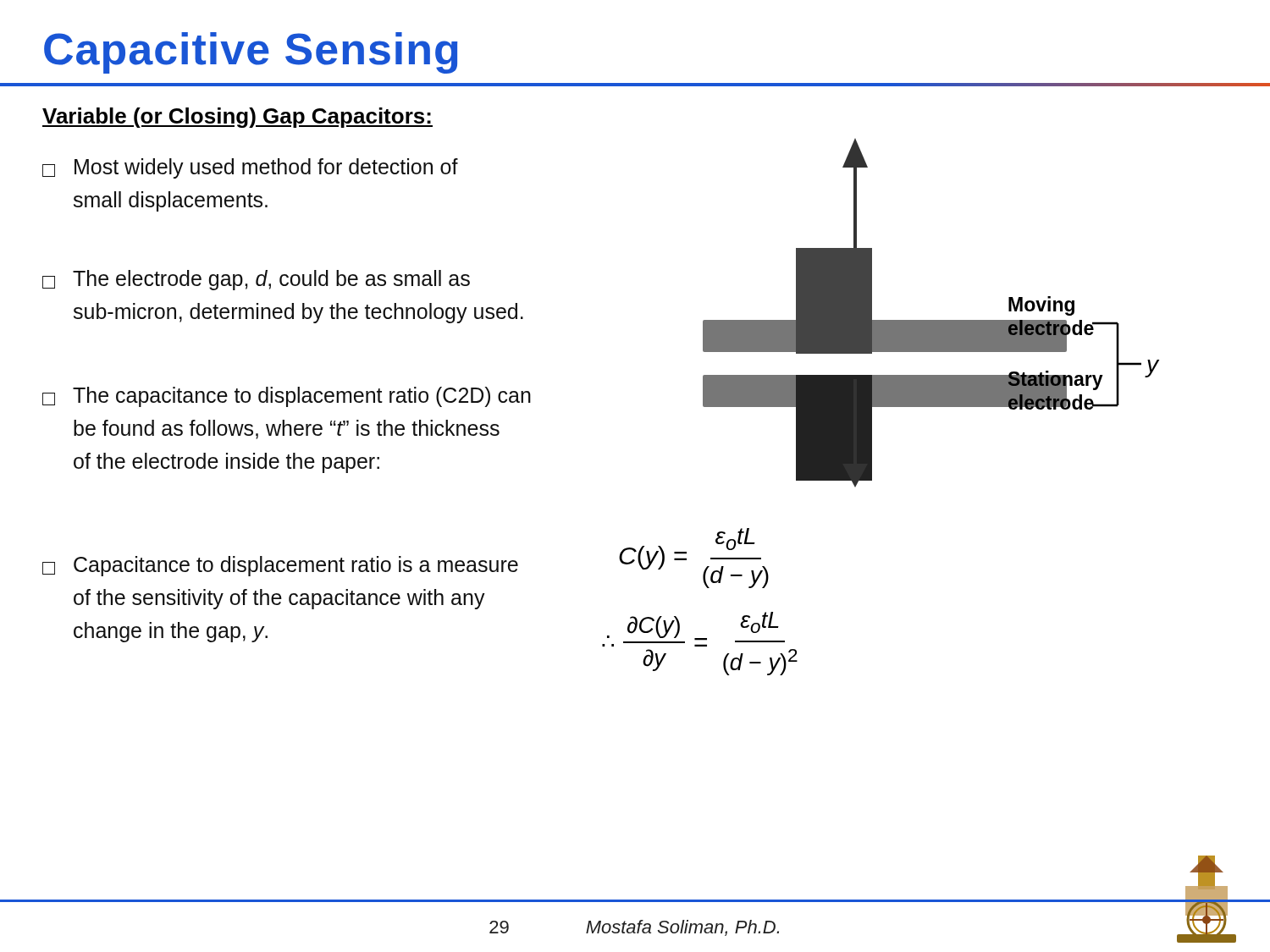Select the formula containing "∴ ∂C(y) ∂y = εotL"
Viewport: 1270px width, 952px height.
[x=703, y=642]
